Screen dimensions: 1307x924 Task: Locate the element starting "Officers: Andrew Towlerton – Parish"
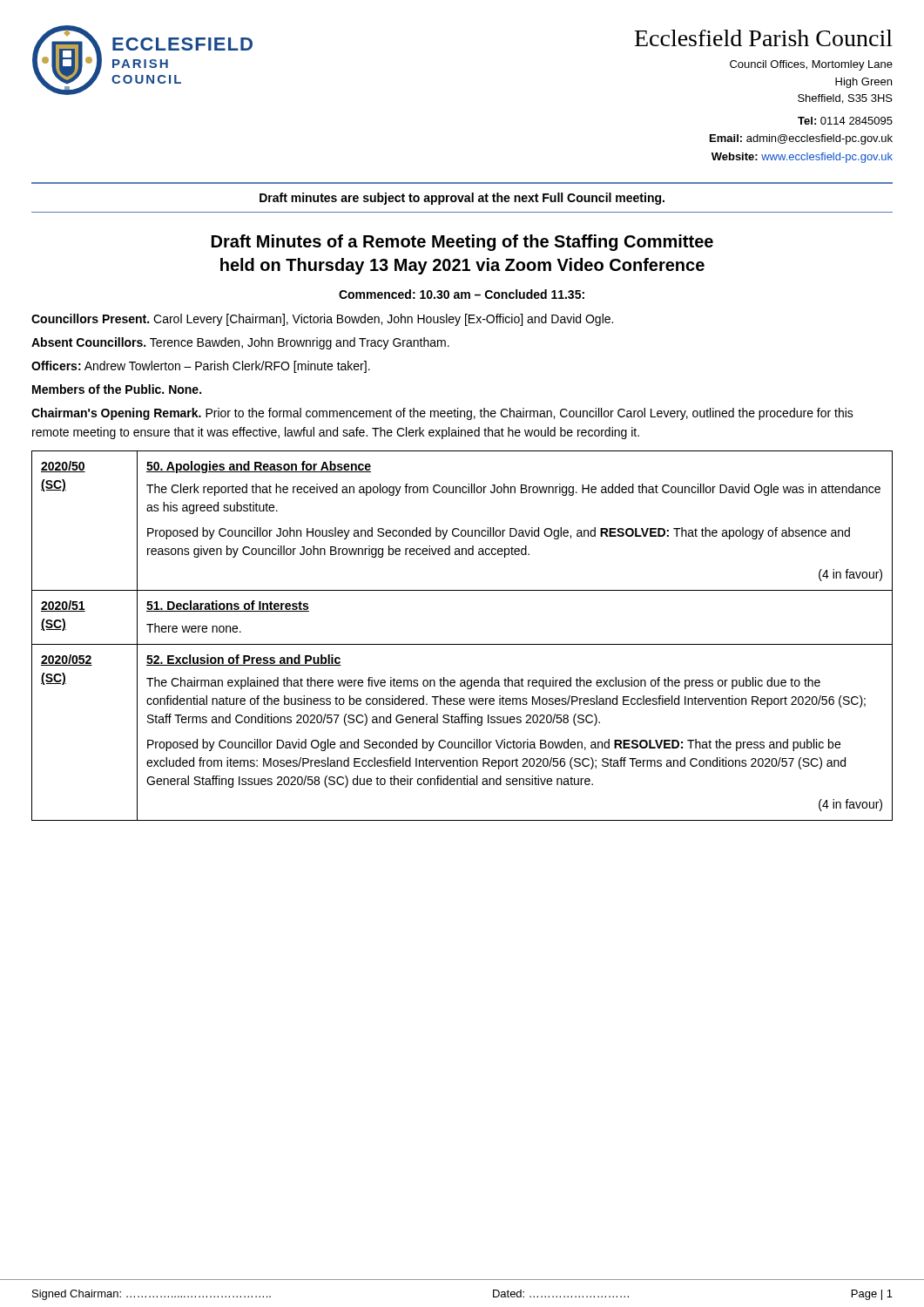click(201, 366)
